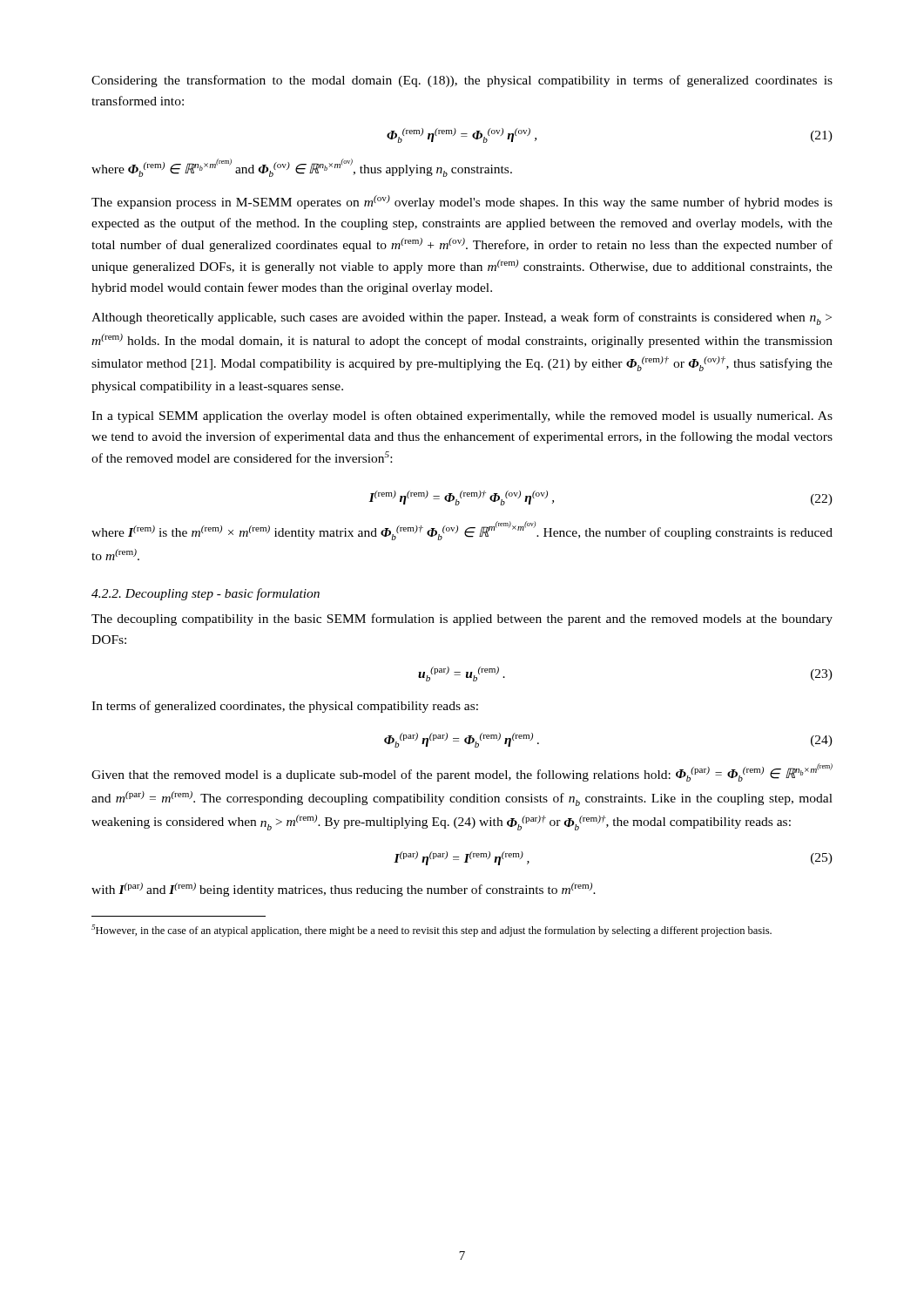Locate the block of text that opens with "The expansion process in M-SEMM"
This screenshot has width=924, height=1307.
click(x=462, y=243)
